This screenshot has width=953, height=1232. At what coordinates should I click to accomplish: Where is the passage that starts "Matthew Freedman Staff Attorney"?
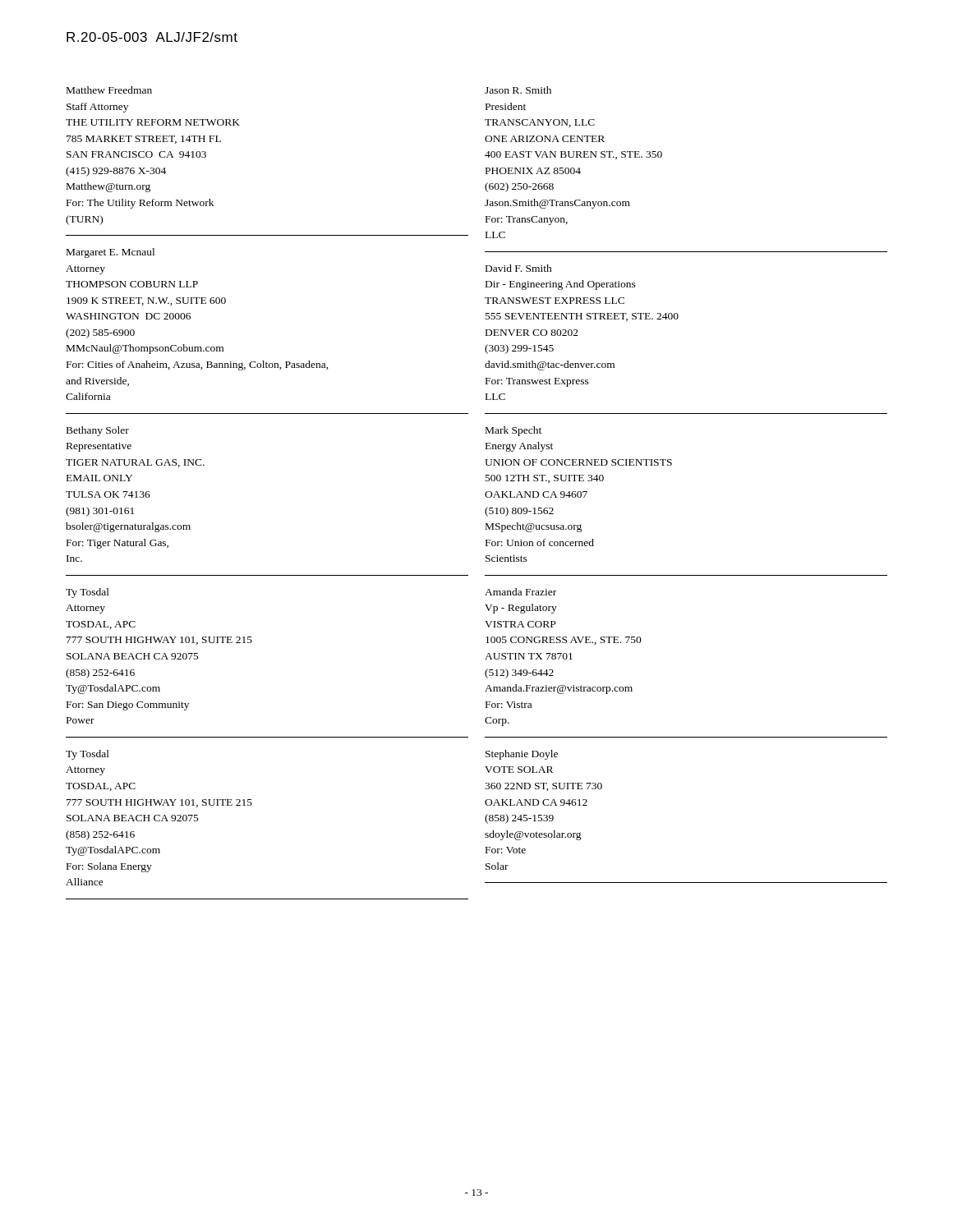click(x=109, y=90)
